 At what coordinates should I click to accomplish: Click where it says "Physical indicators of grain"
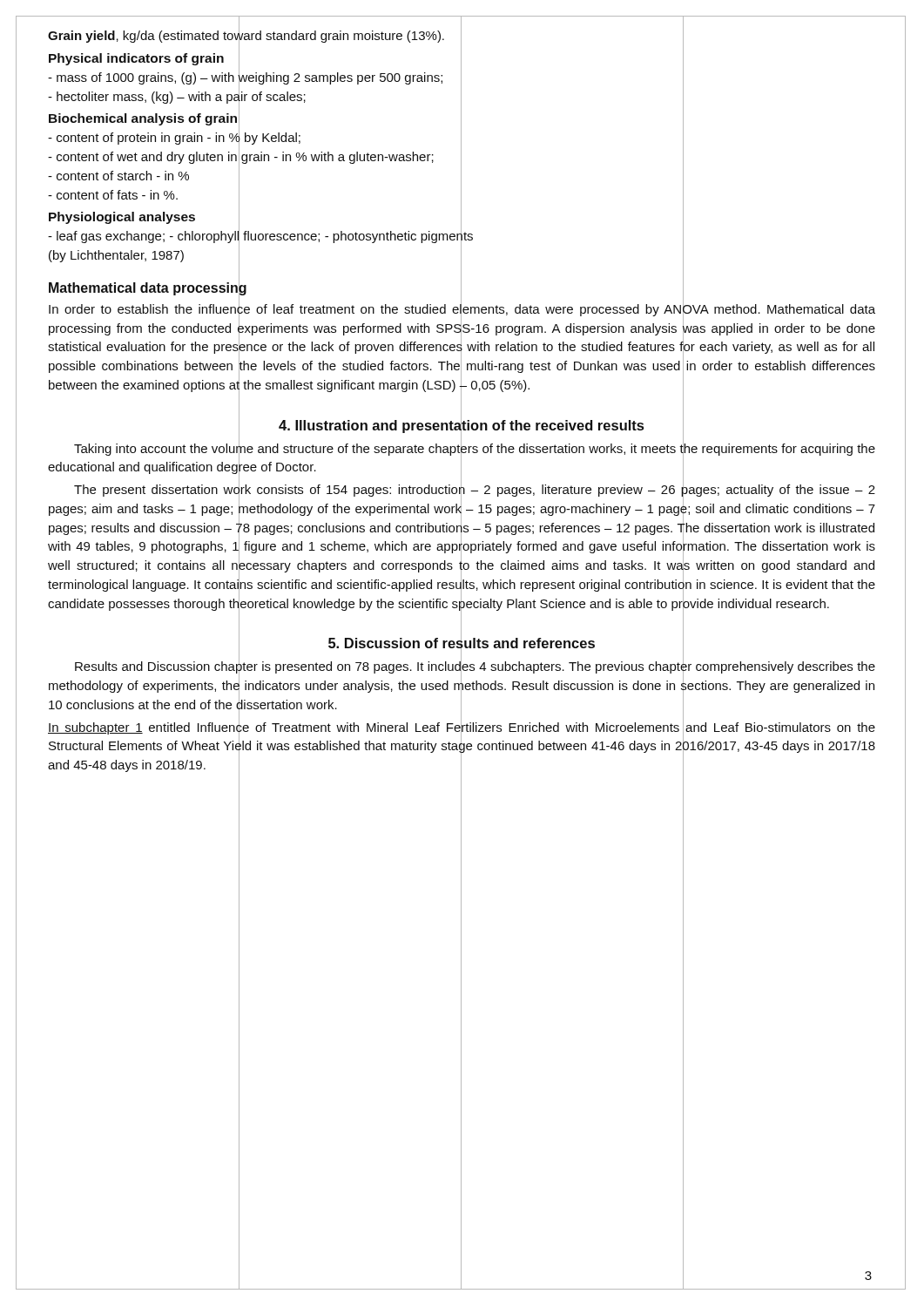coord(136,58)
